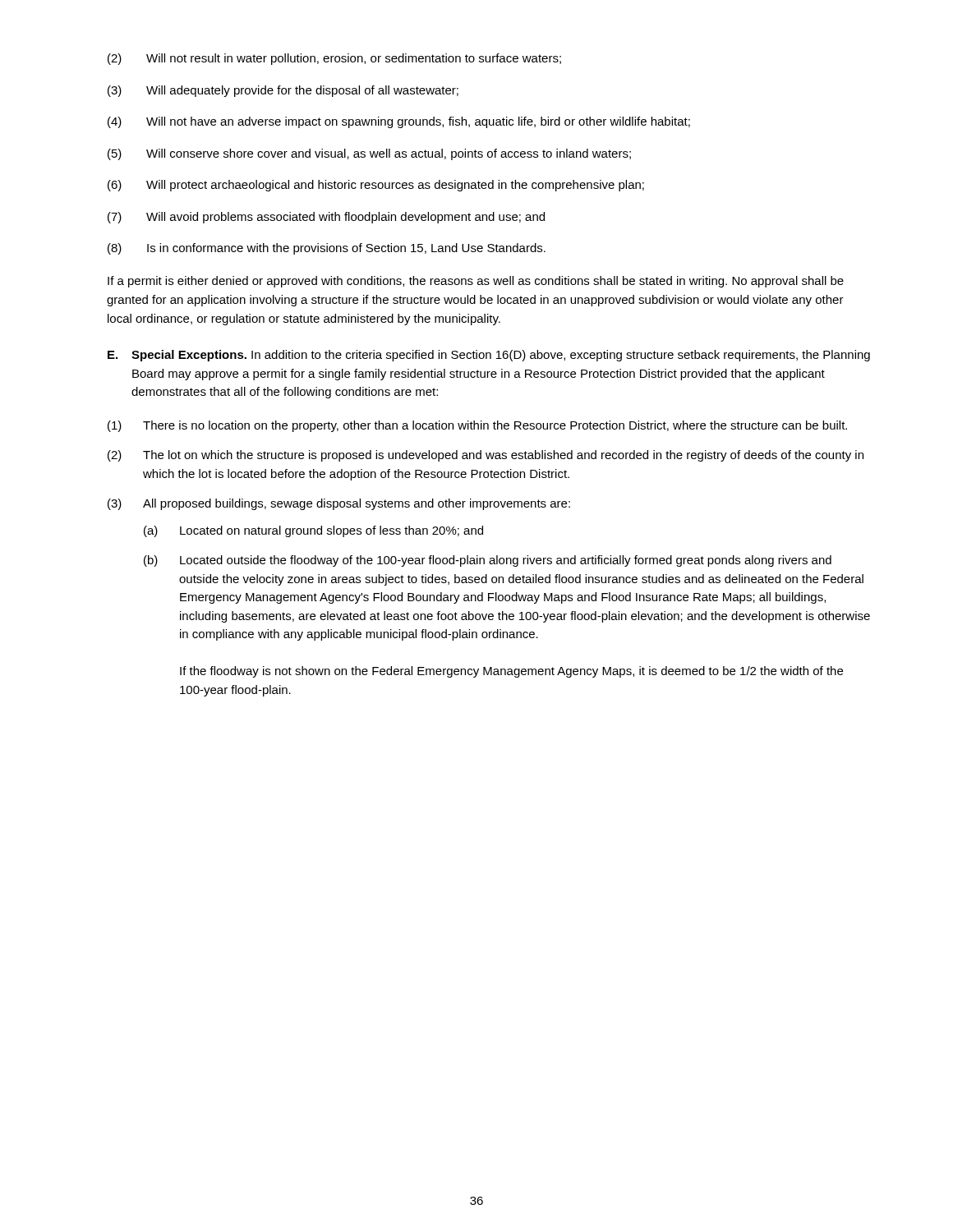Click on the text block that says "If a permit is either"
The width and height of the screenshot is (953, 1232).
pyautogui.click(x=475, y=299)
